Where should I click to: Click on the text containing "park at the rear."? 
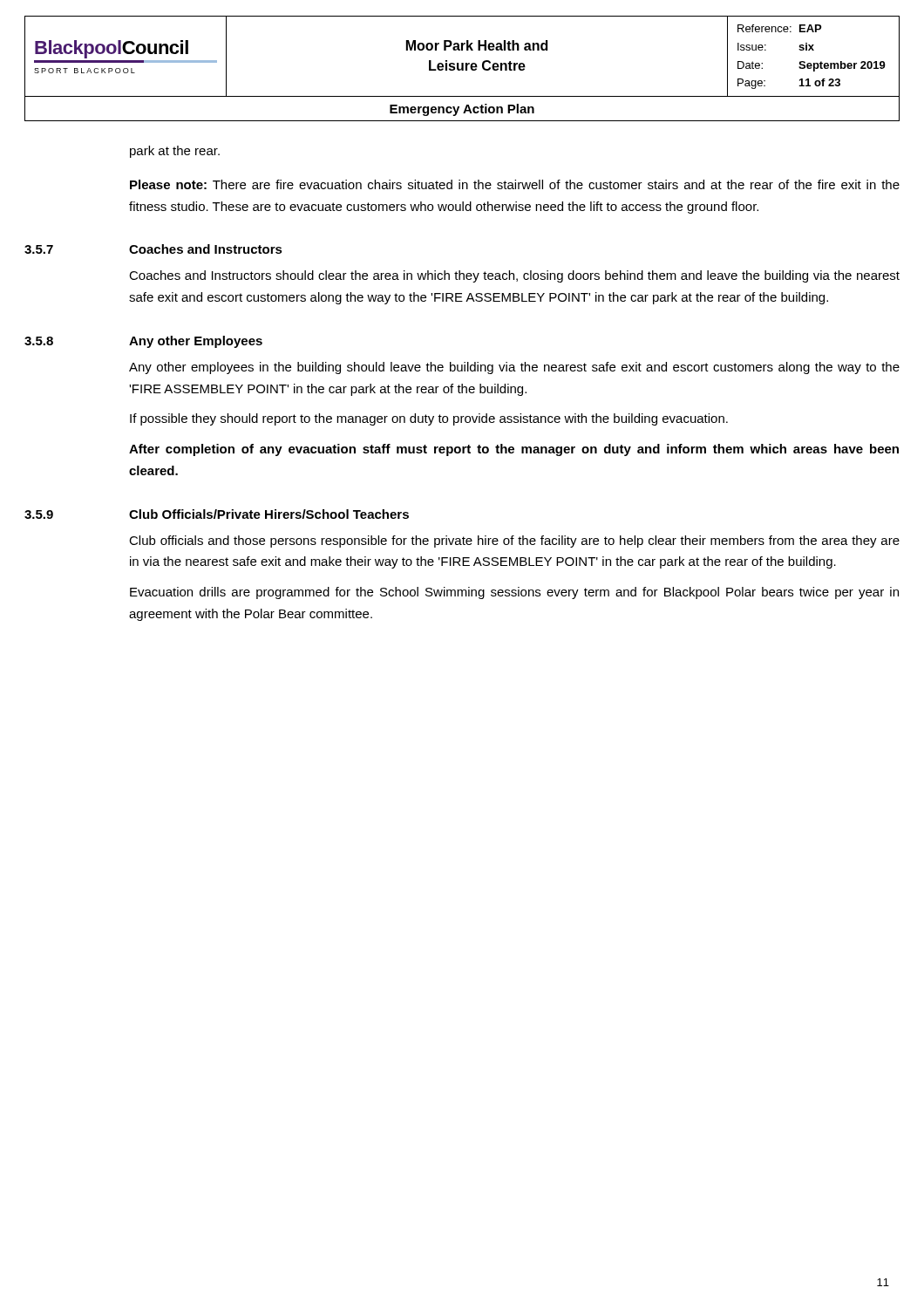coord(175,151)
